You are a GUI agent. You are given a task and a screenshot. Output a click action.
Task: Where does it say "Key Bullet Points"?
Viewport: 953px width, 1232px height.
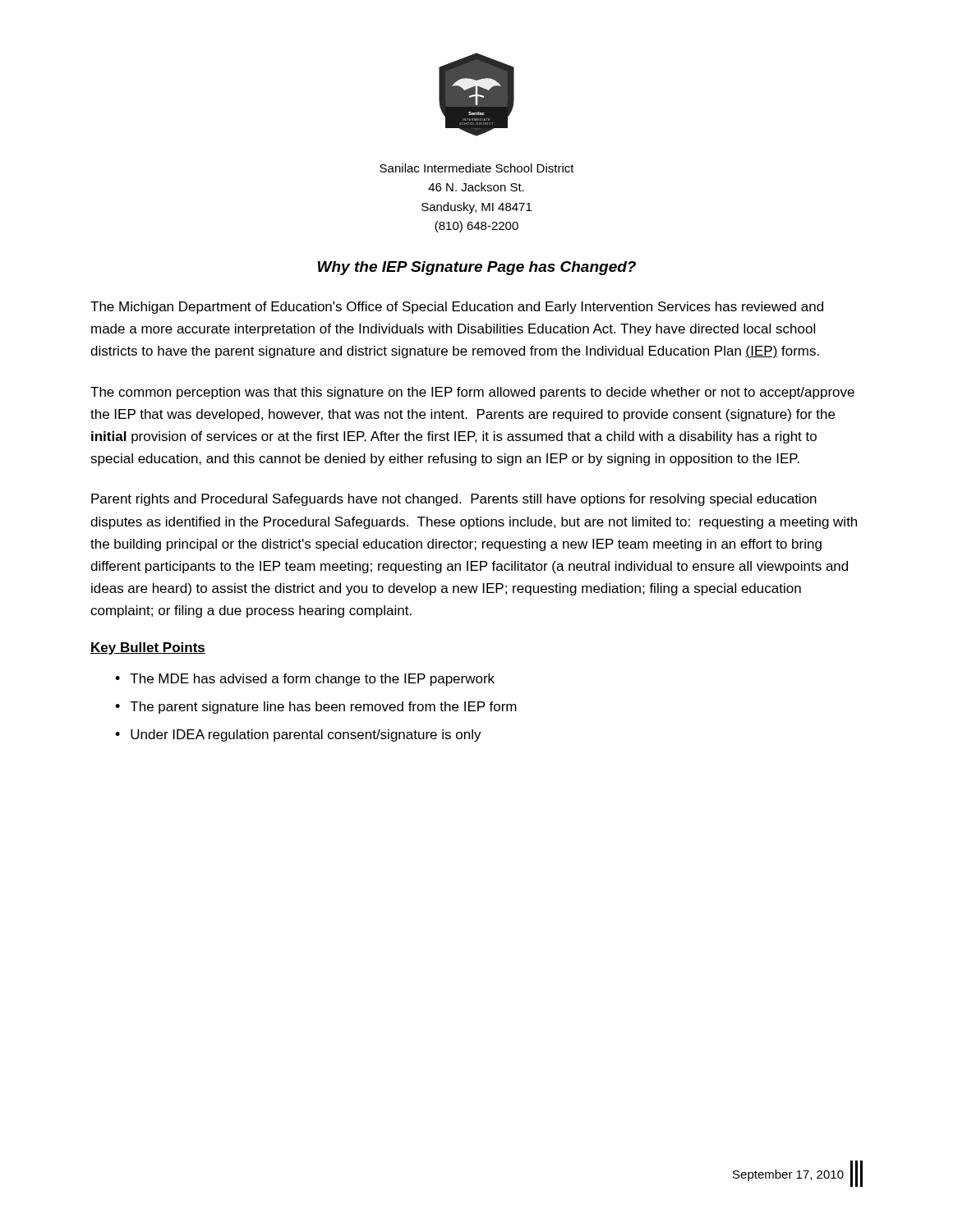148,648
